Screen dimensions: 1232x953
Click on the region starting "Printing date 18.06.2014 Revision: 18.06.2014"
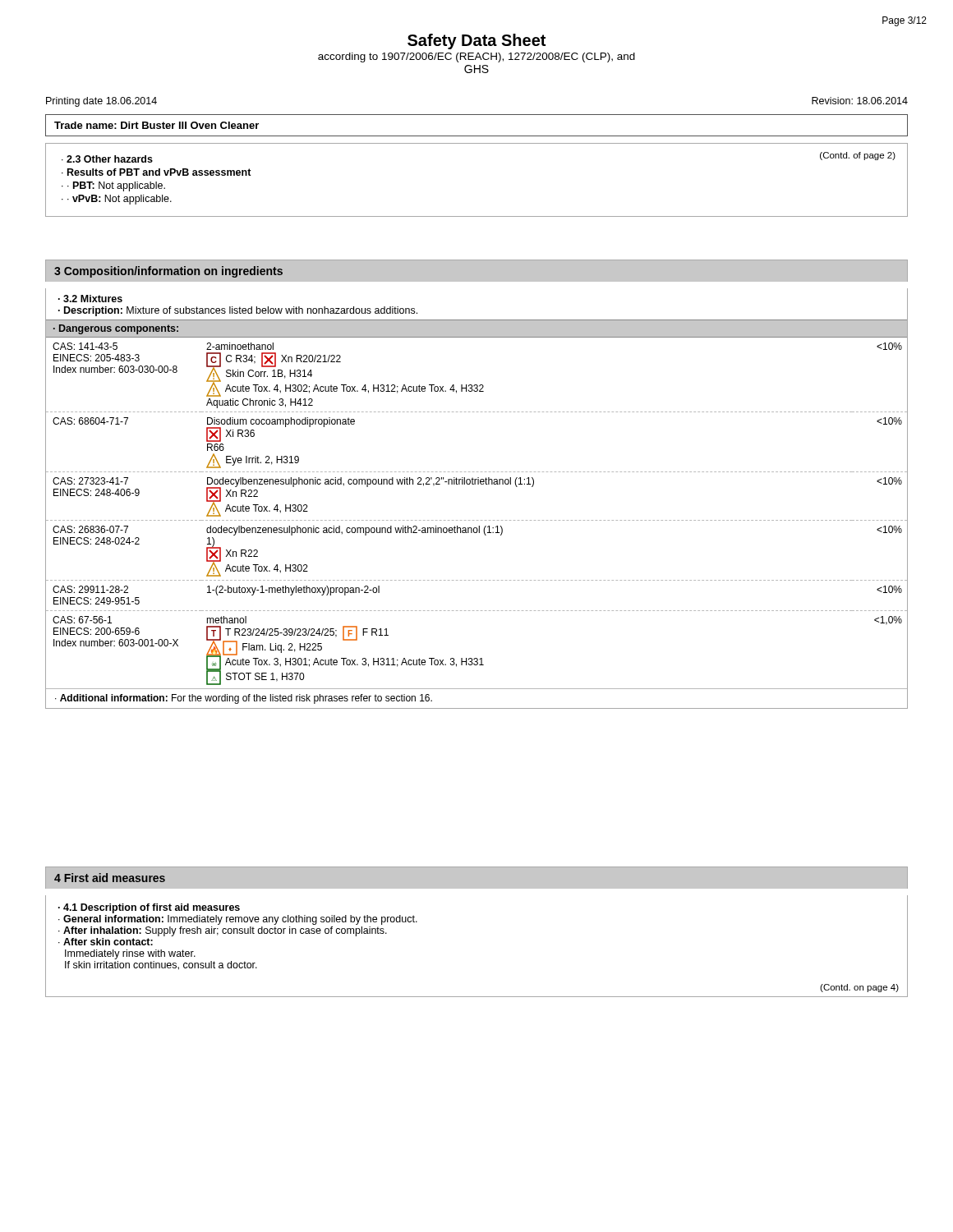pyautogui.click(x=96, y=101)
